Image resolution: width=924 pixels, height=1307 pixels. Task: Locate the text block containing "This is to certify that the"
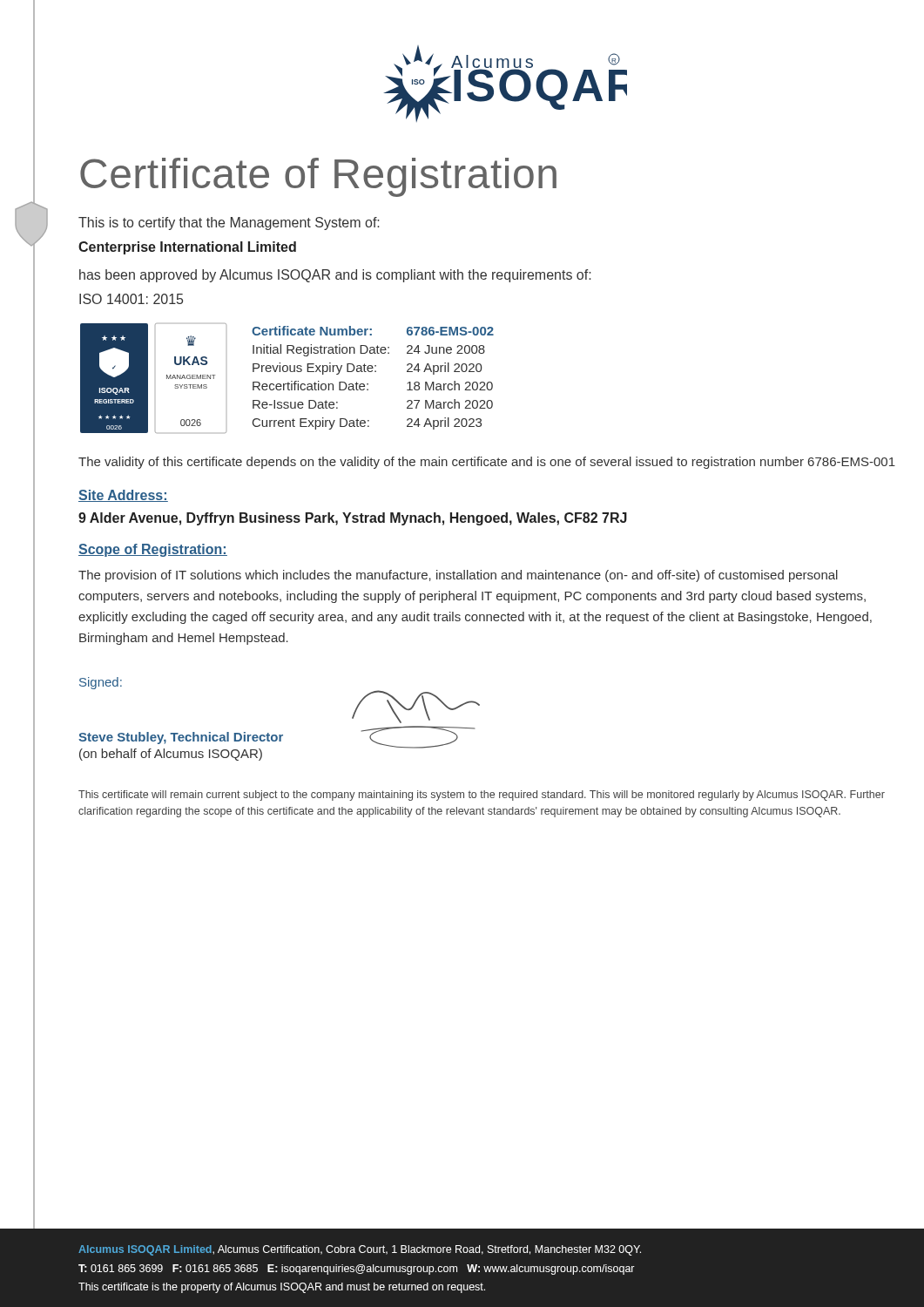229,223
